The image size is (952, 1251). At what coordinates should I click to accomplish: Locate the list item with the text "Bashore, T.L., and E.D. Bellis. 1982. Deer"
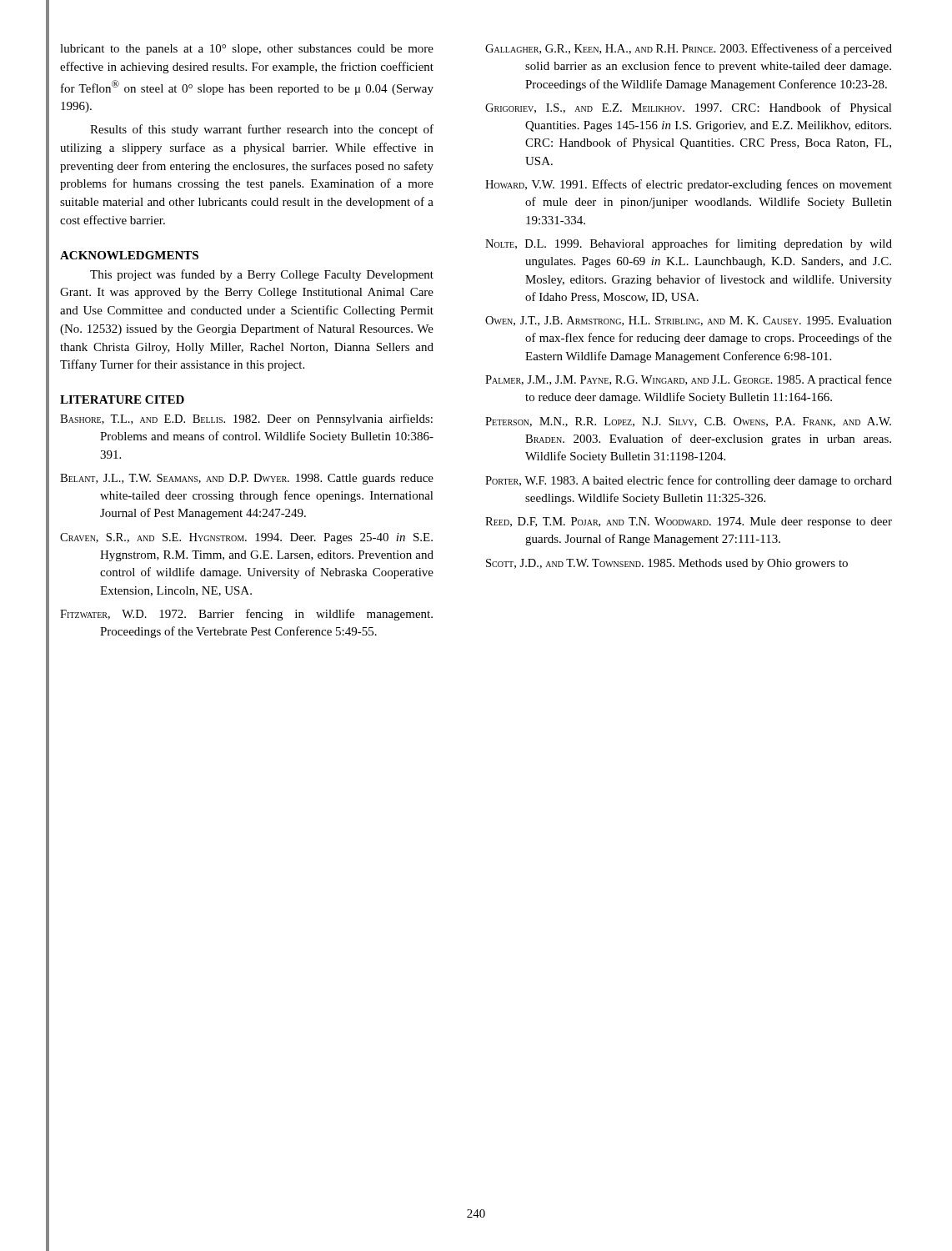247,436
